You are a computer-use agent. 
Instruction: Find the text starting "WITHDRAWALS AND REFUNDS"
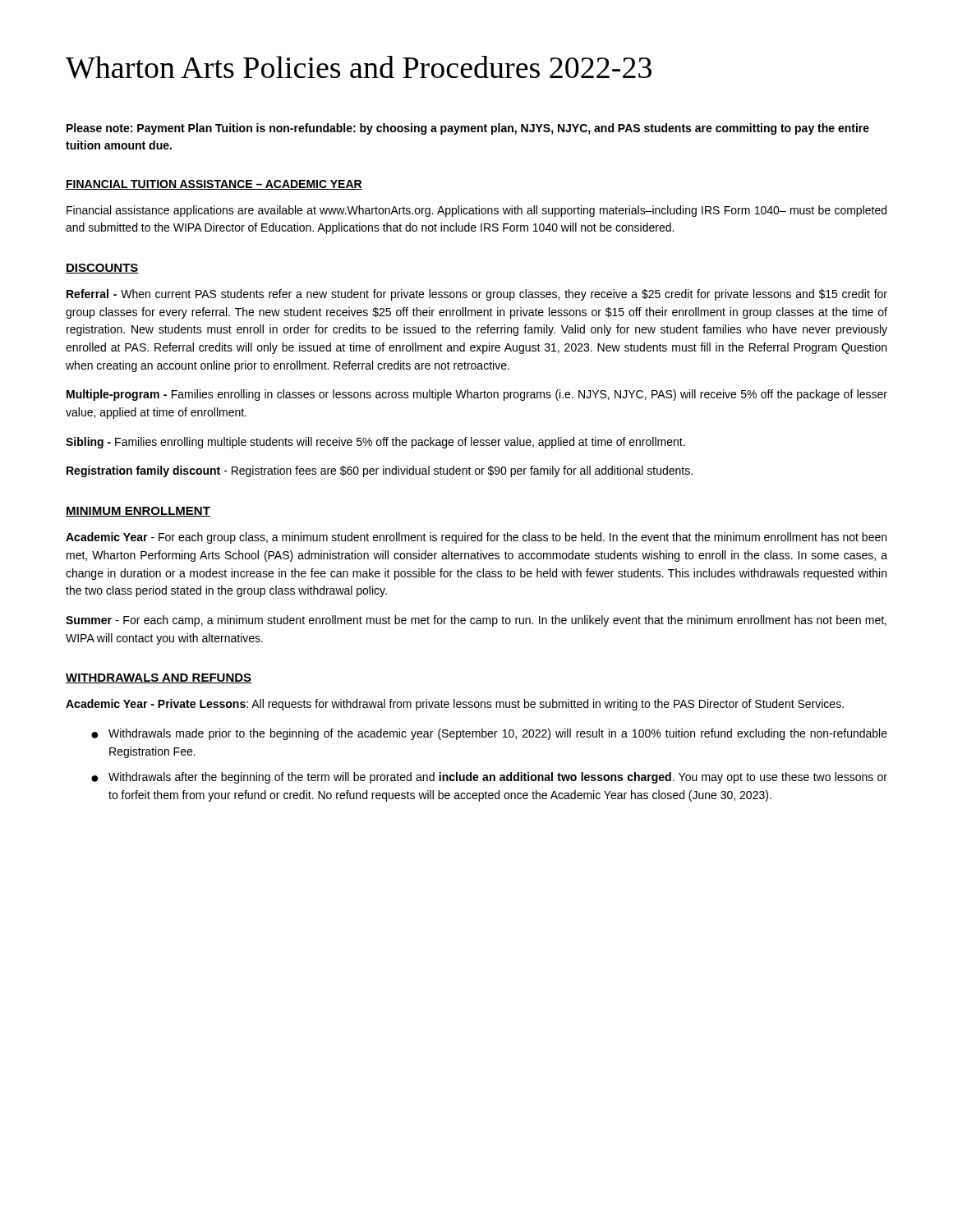(x=159, y=678)
